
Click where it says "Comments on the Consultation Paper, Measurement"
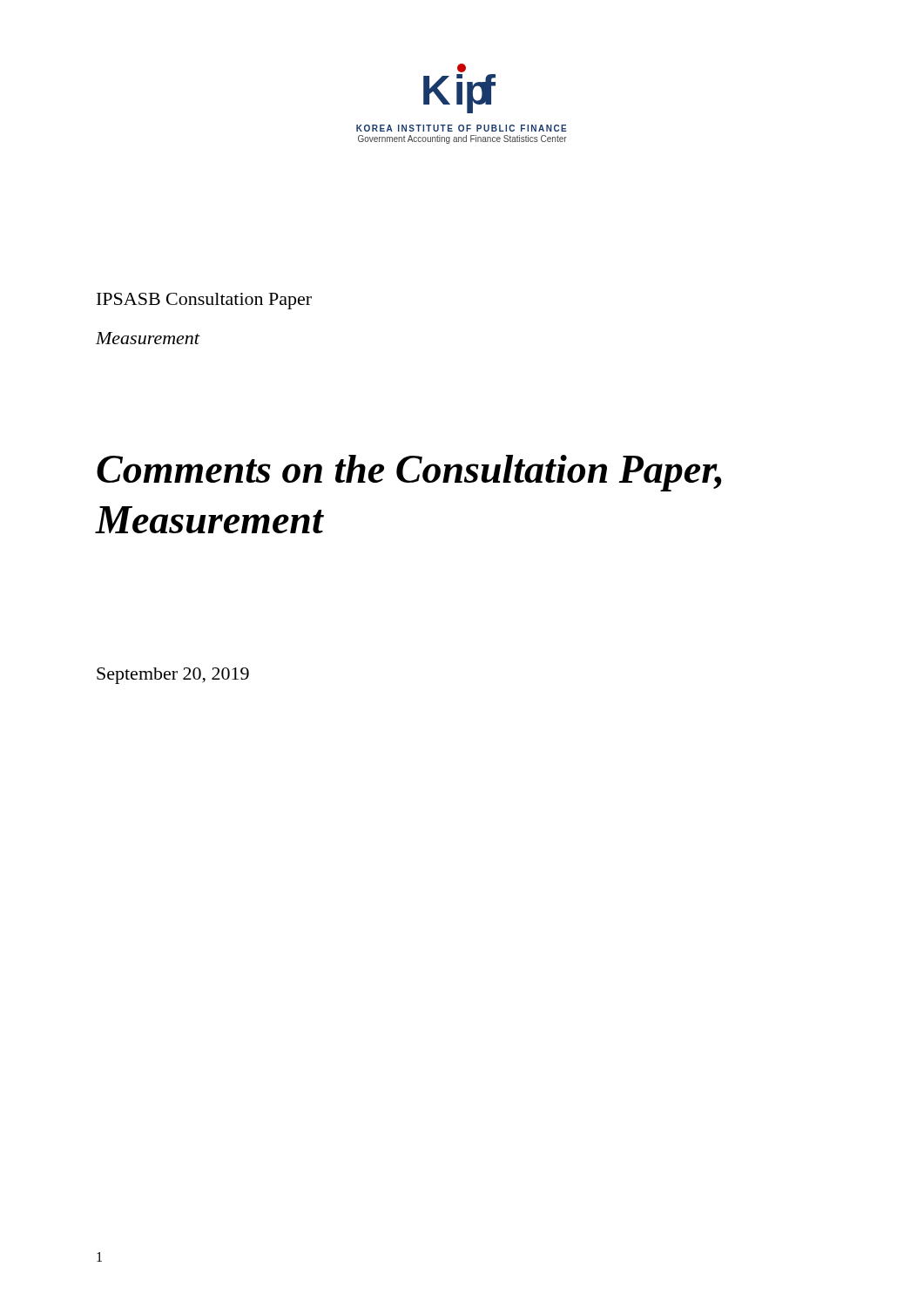point(410,494)
